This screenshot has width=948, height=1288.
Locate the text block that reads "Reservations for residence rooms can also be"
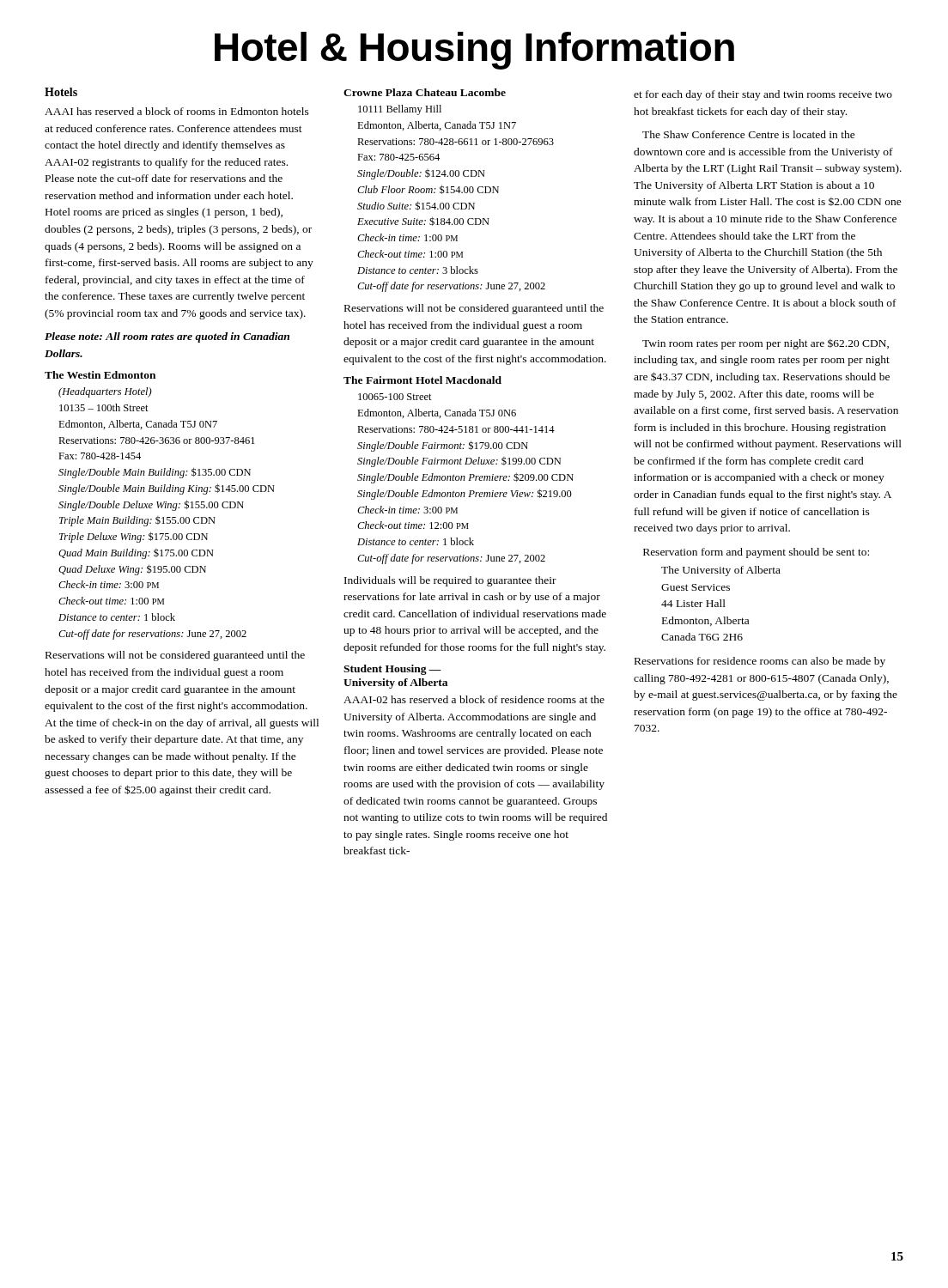766,694
